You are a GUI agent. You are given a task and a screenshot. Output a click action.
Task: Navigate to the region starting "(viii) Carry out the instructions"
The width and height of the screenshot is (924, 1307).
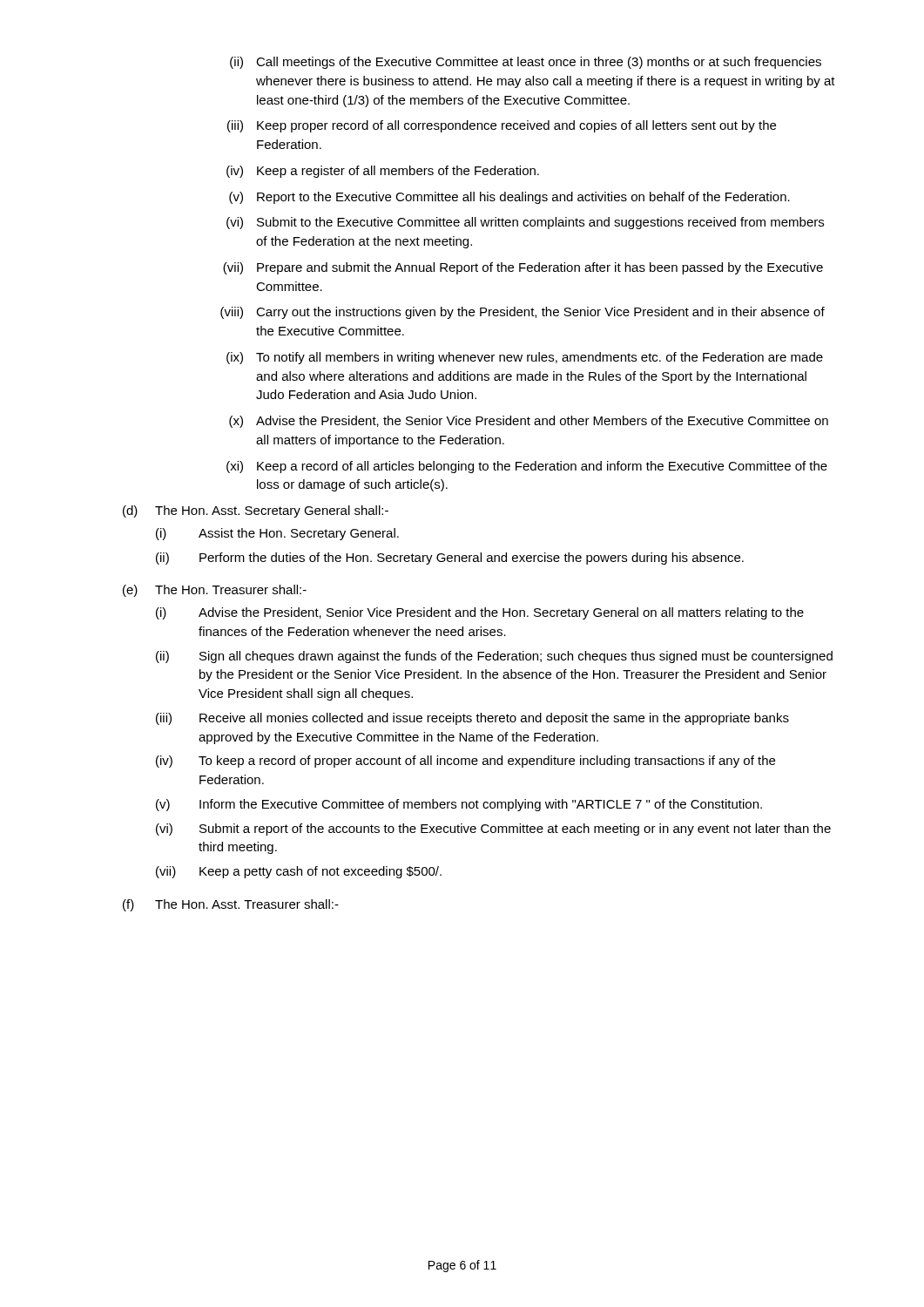(x=514, y=322)
